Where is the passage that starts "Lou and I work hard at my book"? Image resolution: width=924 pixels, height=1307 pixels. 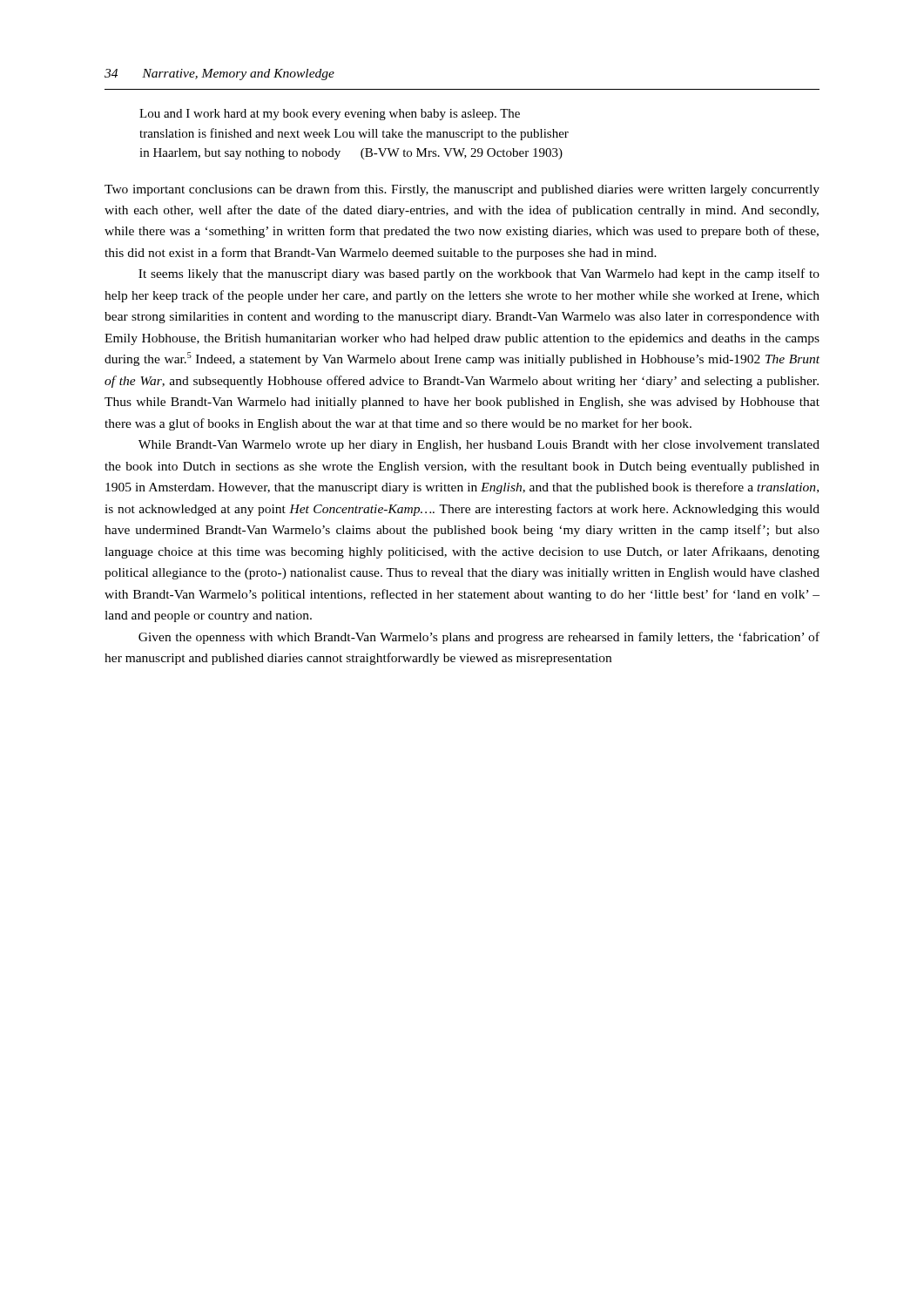tap(354, 133)
